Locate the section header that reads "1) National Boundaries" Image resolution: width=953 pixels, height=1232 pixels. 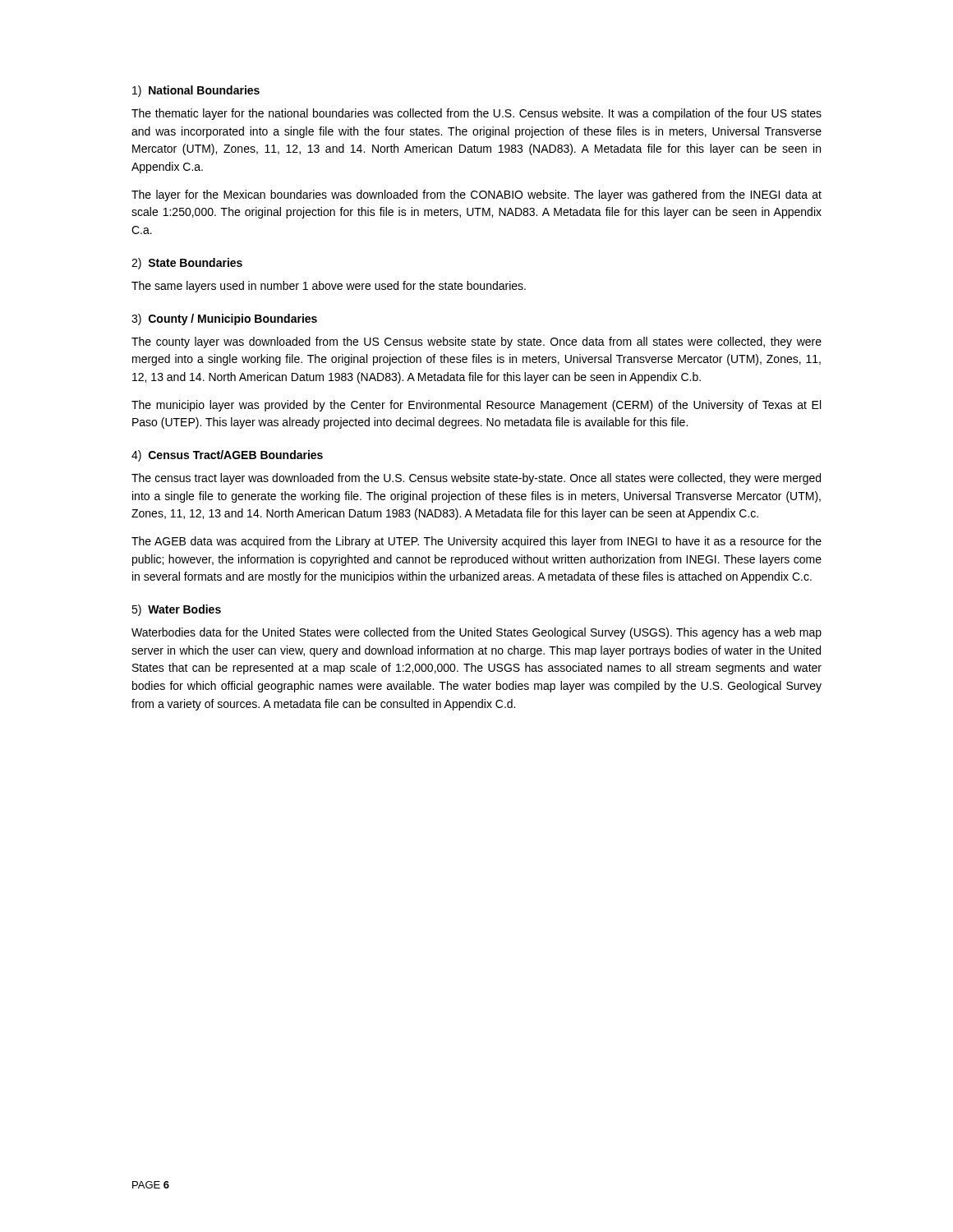pyautogui.click(x=196, y=90)
